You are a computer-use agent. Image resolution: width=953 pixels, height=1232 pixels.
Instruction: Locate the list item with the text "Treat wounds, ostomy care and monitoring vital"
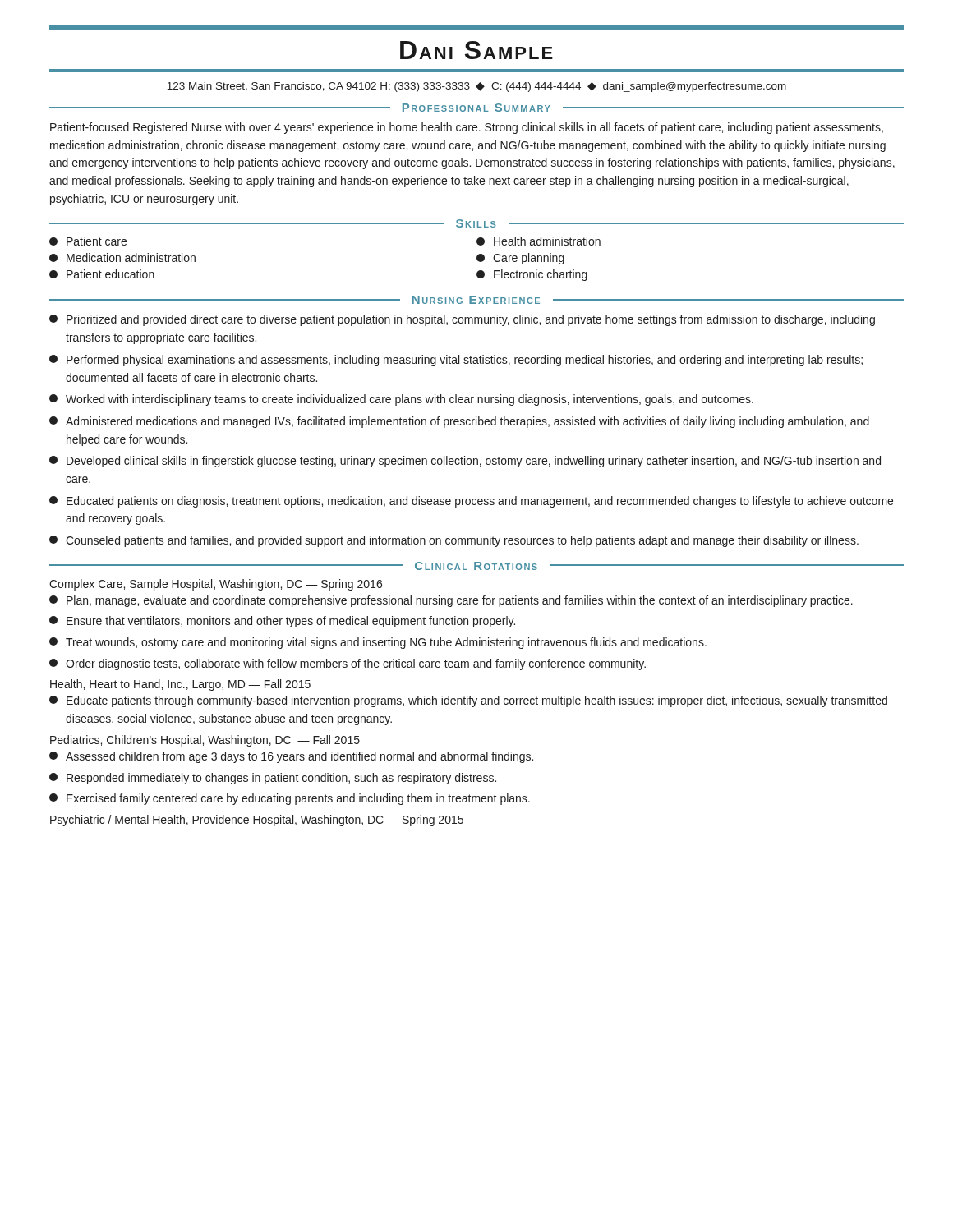tap(378, 643)
